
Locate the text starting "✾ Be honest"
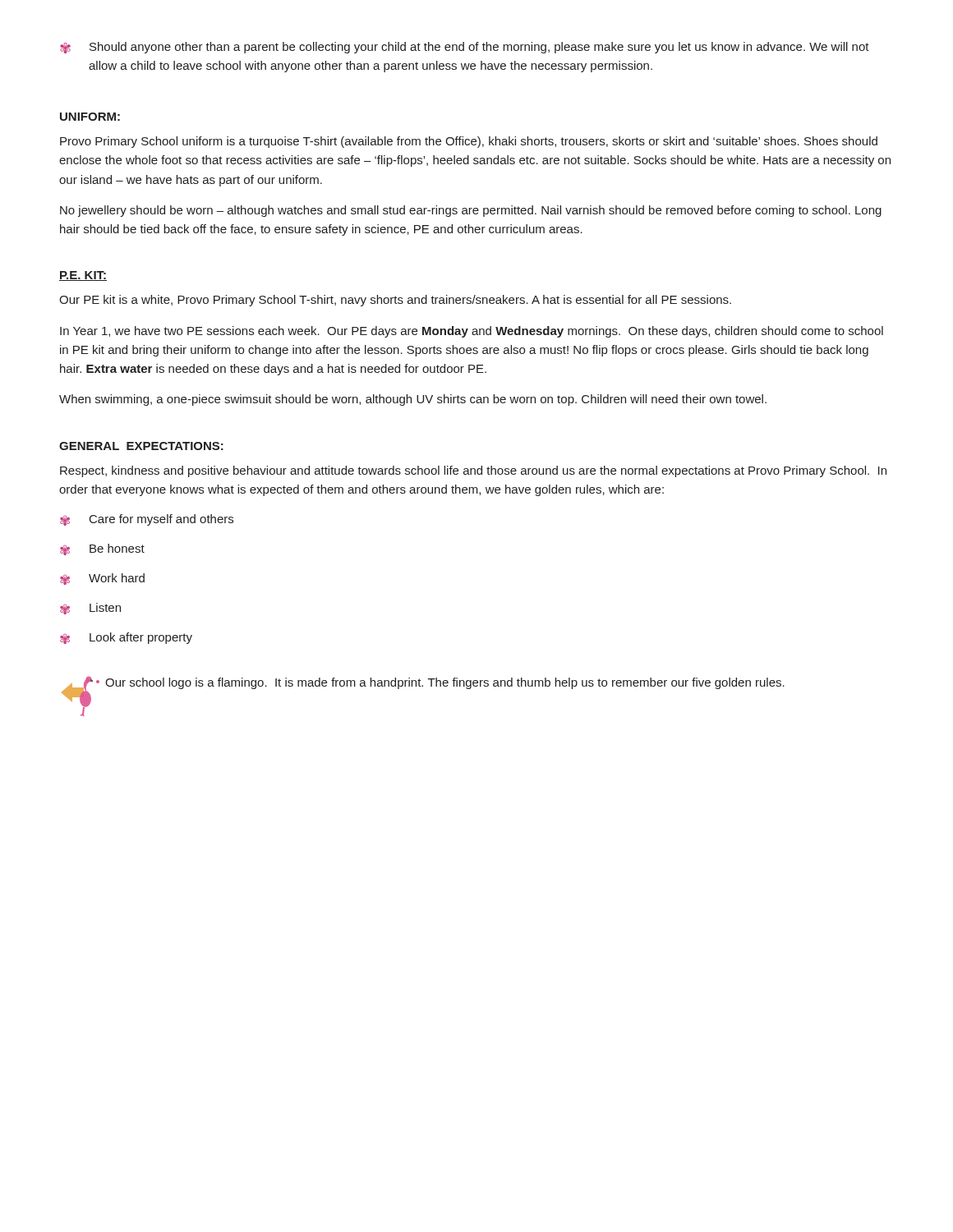[x=102, y=549]
